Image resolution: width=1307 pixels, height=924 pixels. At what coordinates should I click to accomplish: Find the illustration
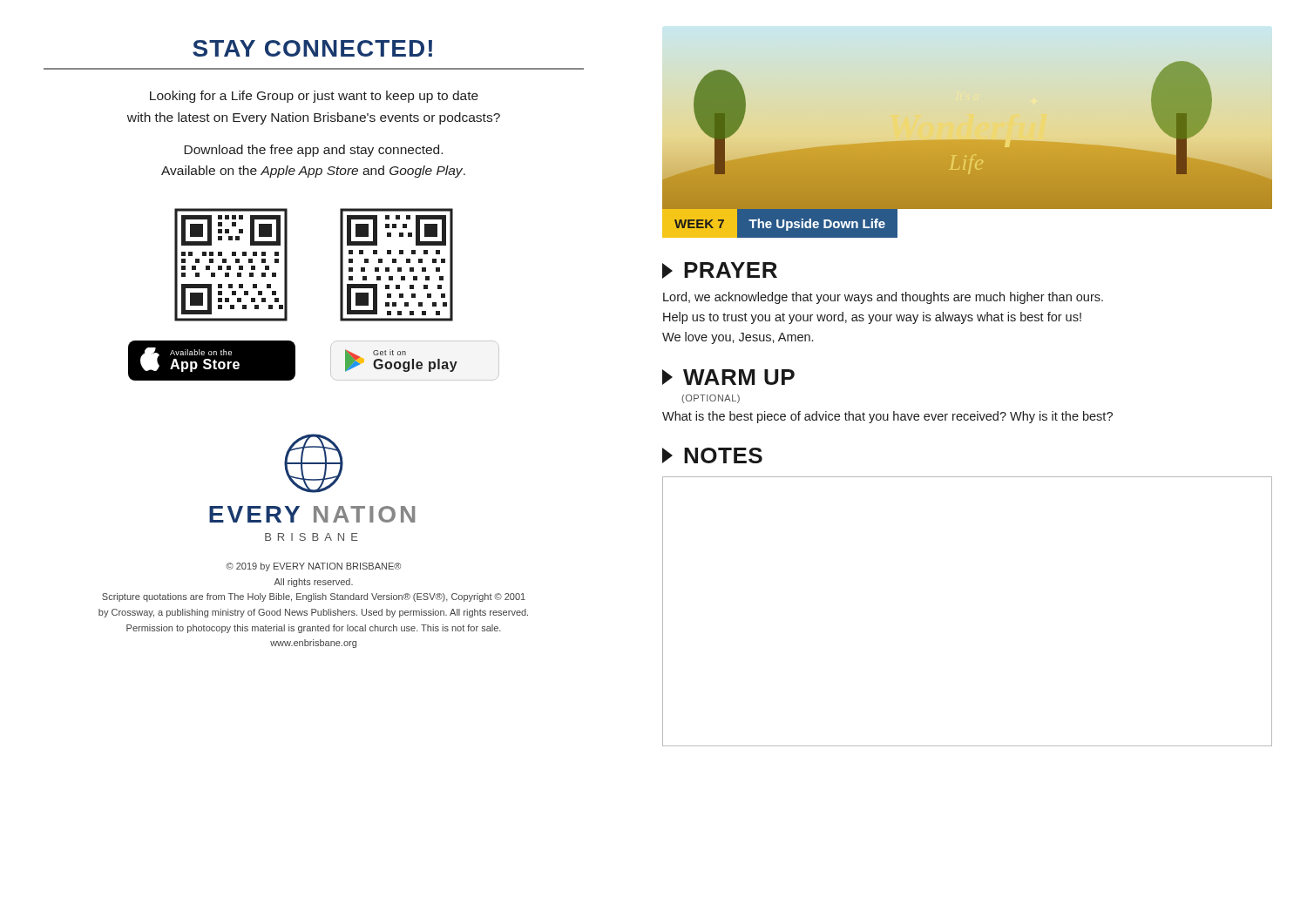tap(967, 118)
